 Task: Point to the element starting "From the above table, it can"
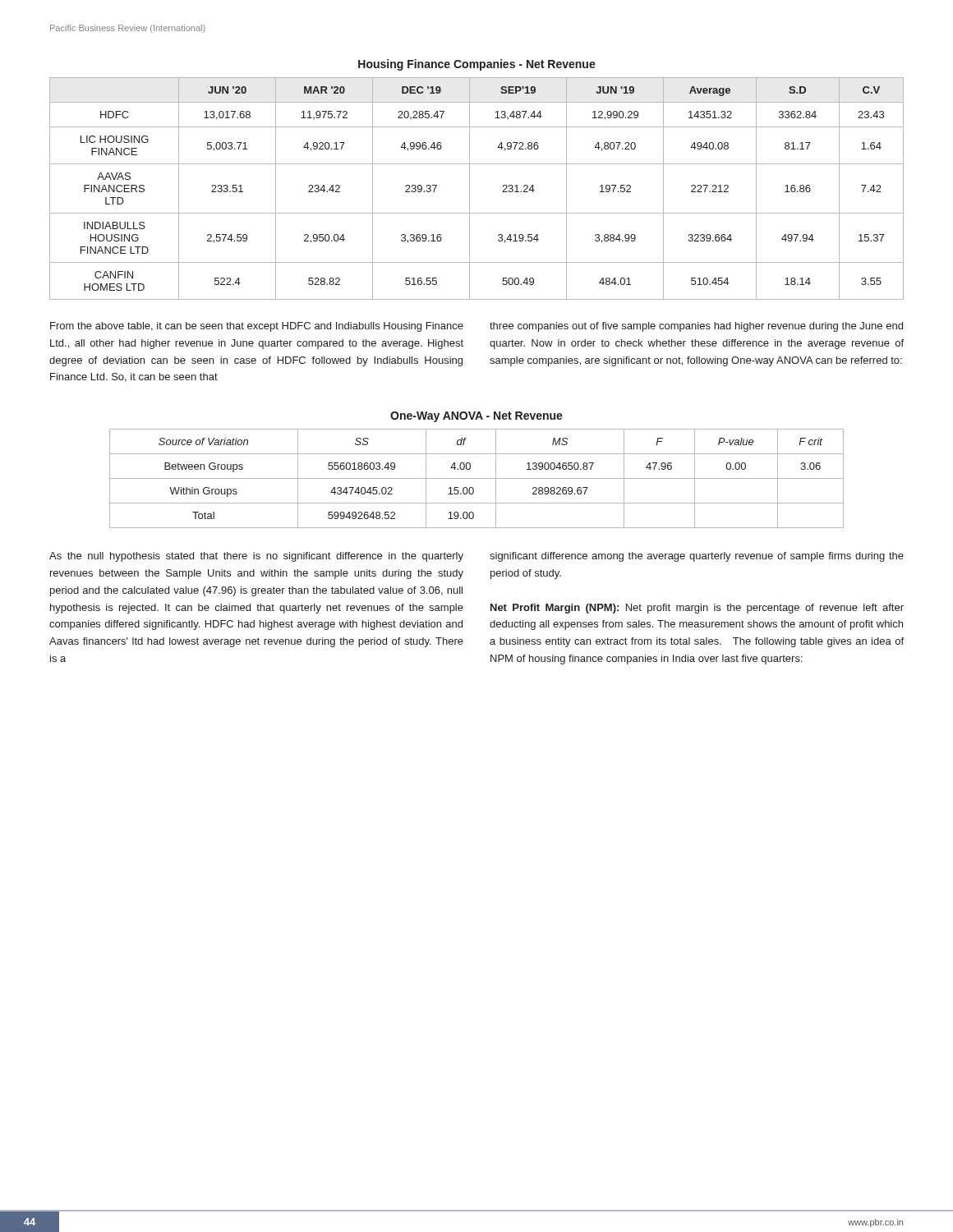click(256, 351)
